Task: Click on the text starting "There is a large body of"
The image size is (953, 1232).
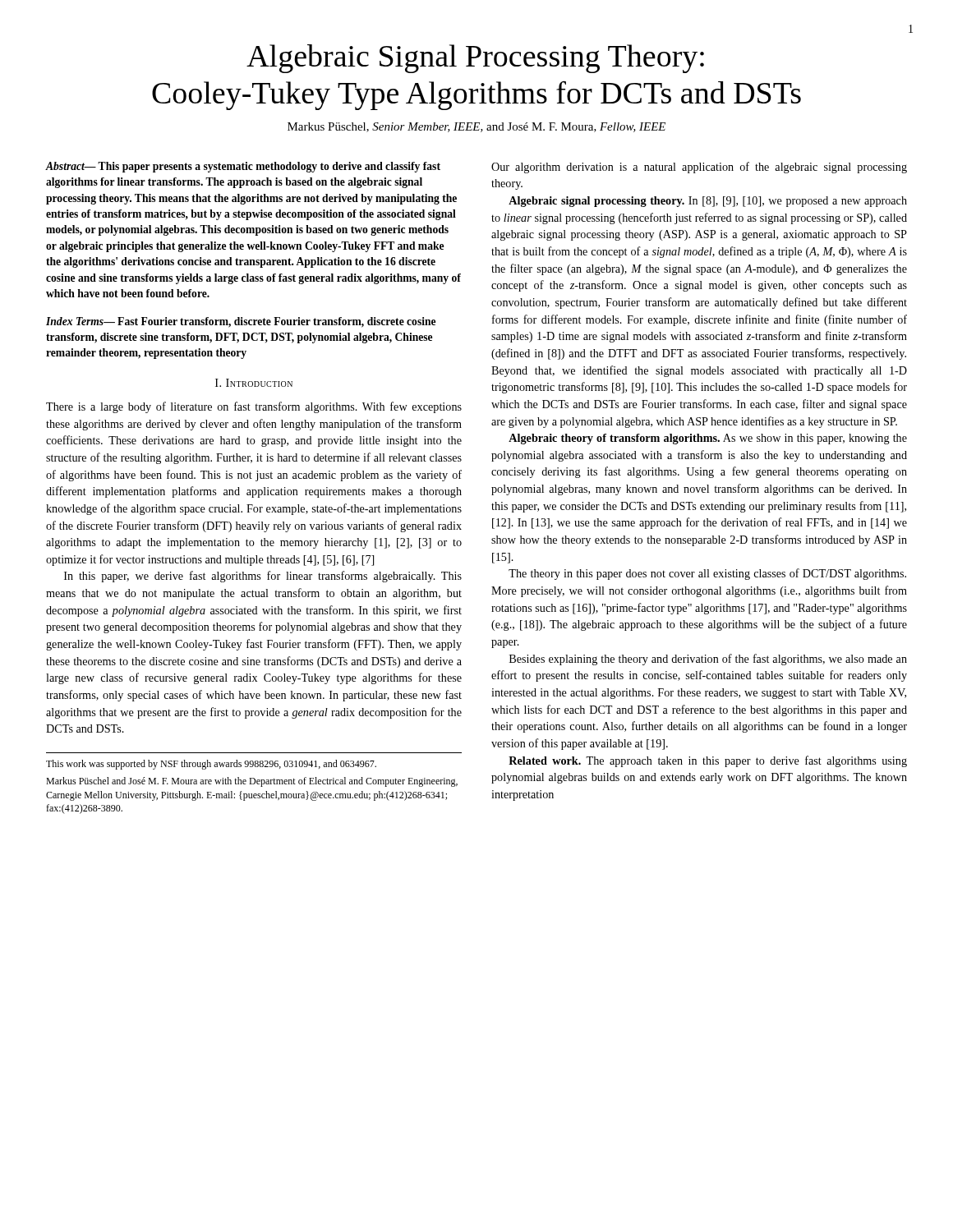Action: coord(254,568)
